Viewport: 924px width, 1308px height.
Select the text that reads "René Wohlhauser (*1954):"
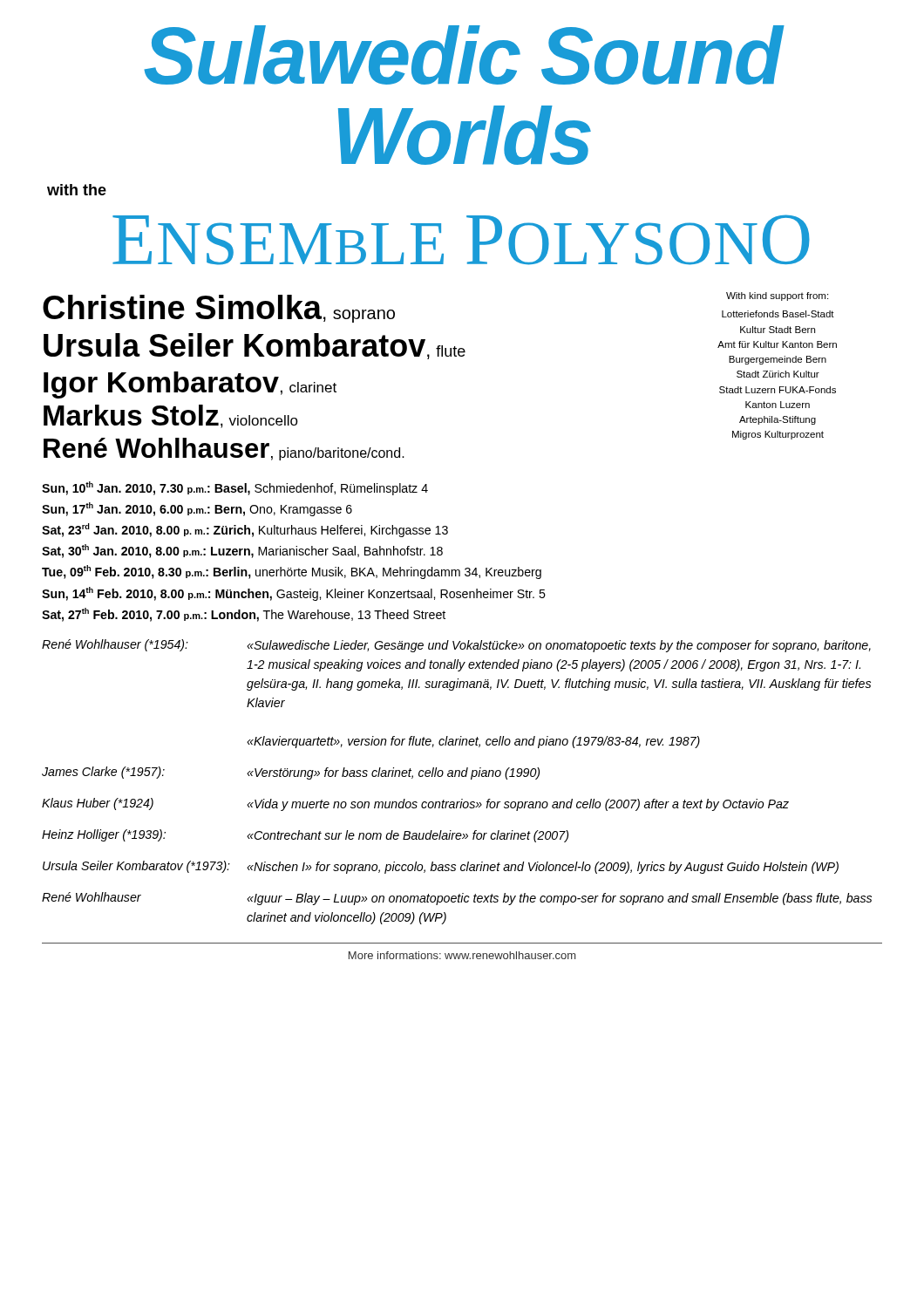coord(115,644)
